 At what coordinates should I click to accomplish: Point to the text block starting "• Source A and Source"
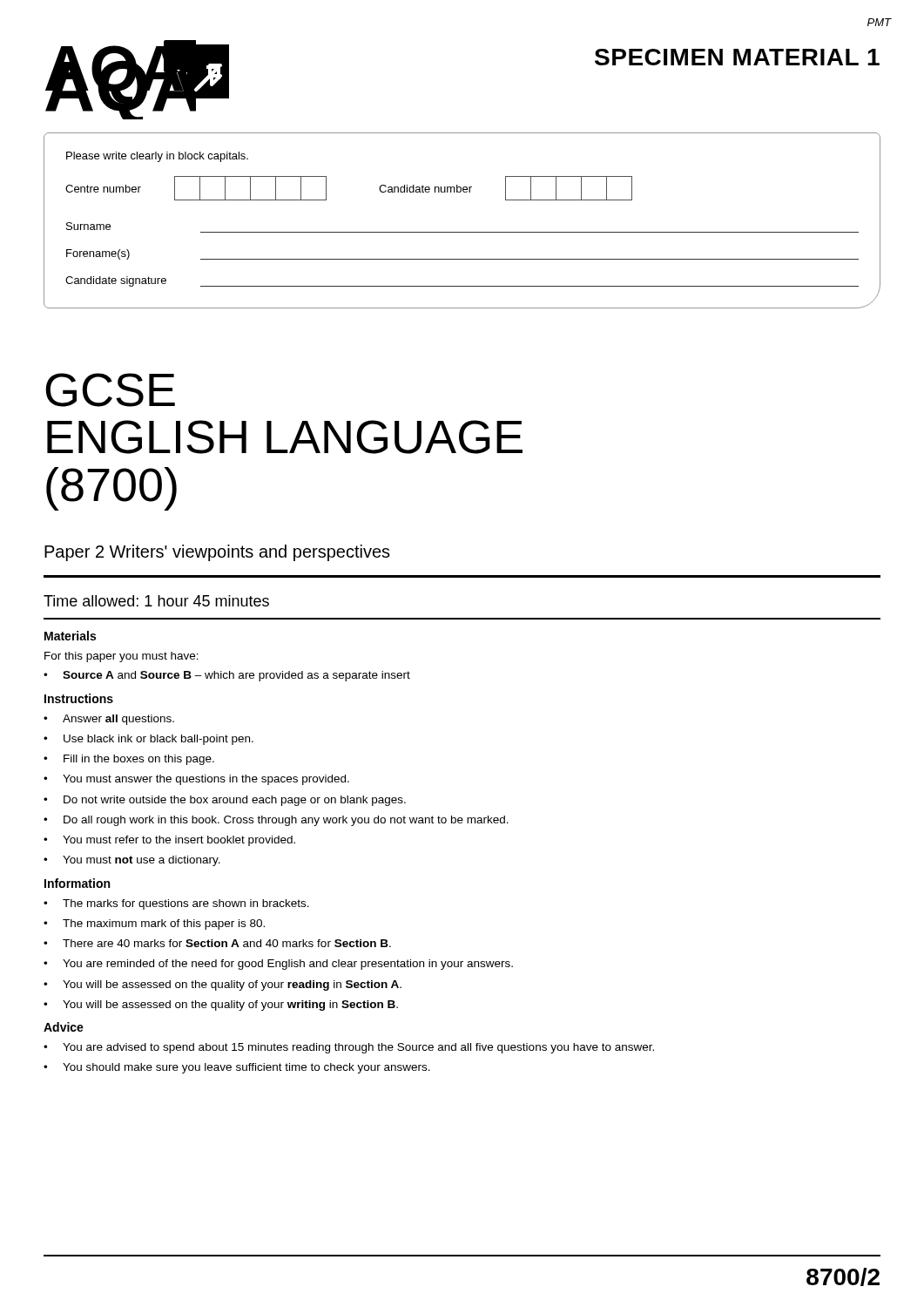pos(227,676)
